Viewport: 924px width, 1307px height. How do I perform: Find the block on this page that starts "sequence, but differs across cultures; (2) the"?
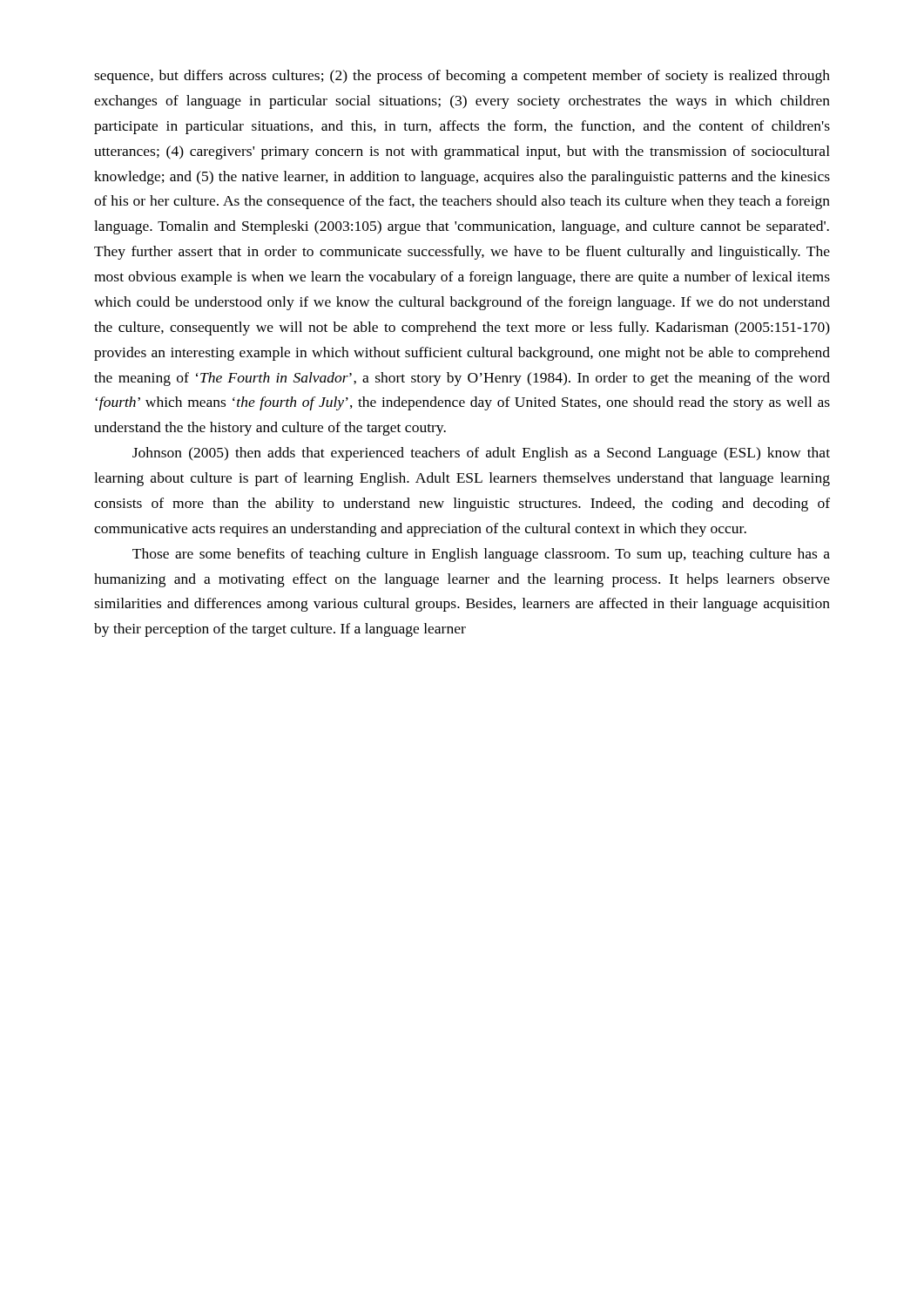pos(462,352)
